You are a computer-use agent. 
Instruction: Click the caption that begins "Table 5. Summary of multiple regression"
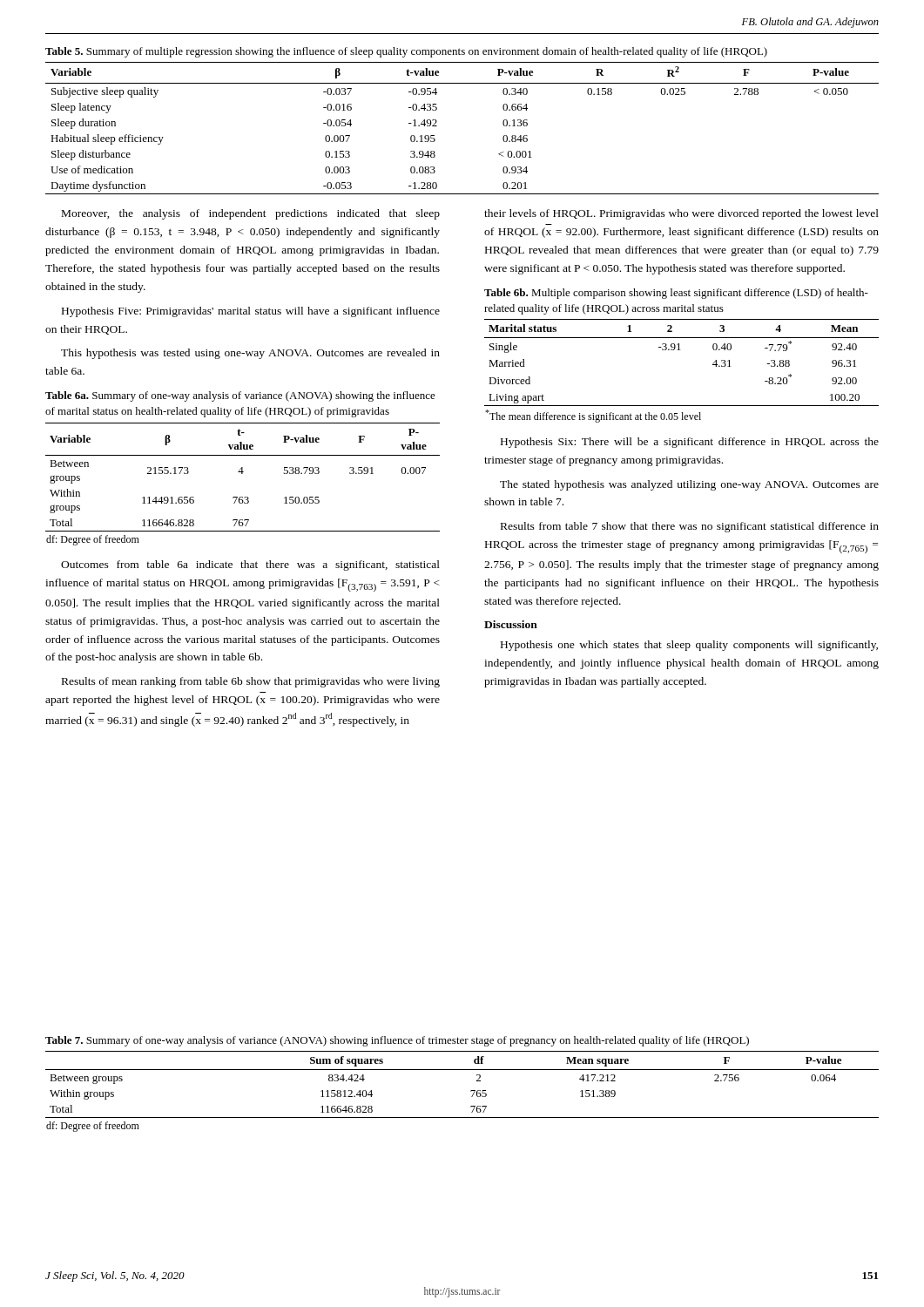(x=406, y=51)
